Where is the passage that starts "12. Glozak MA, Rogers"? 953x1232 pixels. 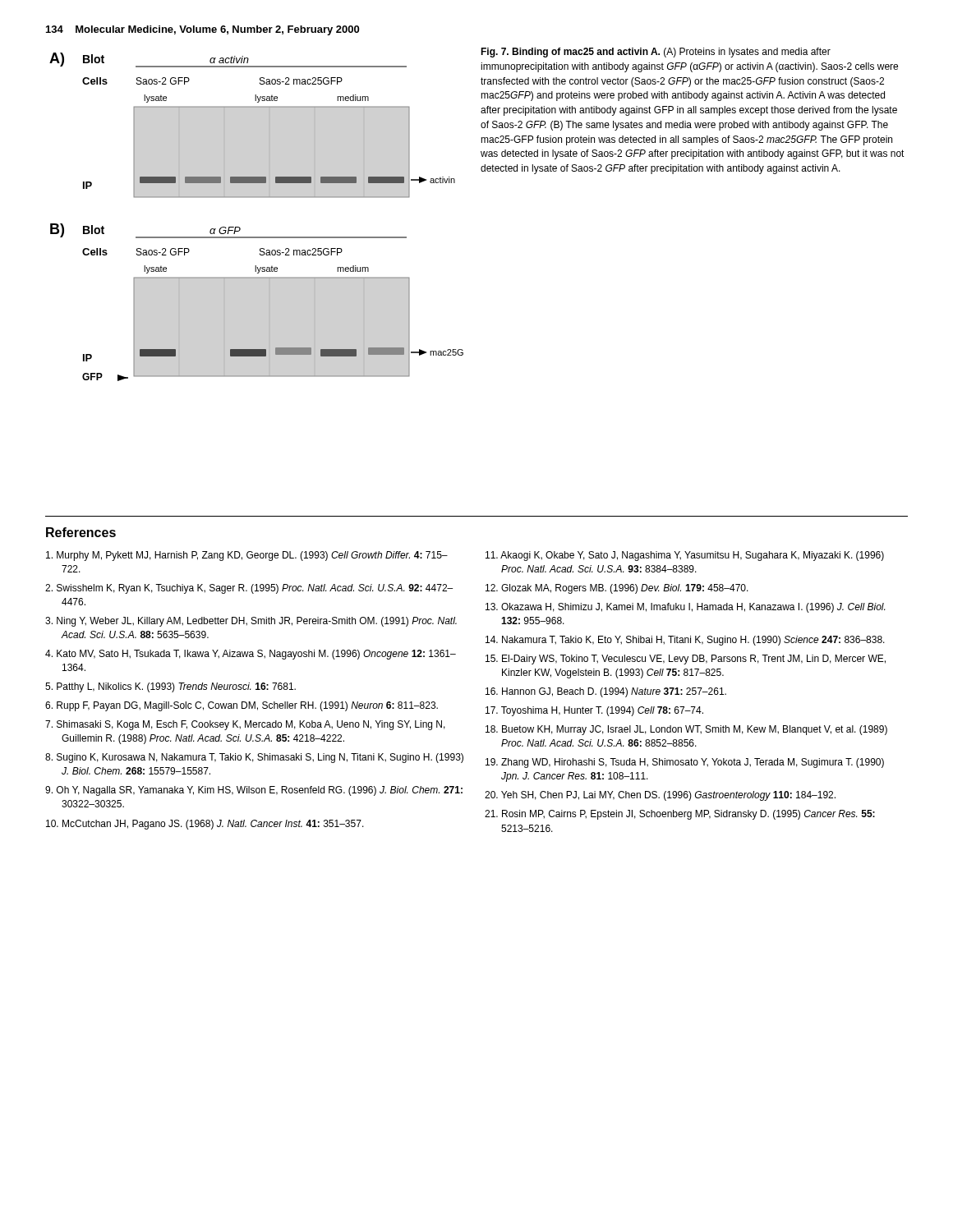click(x=617, y=588)
